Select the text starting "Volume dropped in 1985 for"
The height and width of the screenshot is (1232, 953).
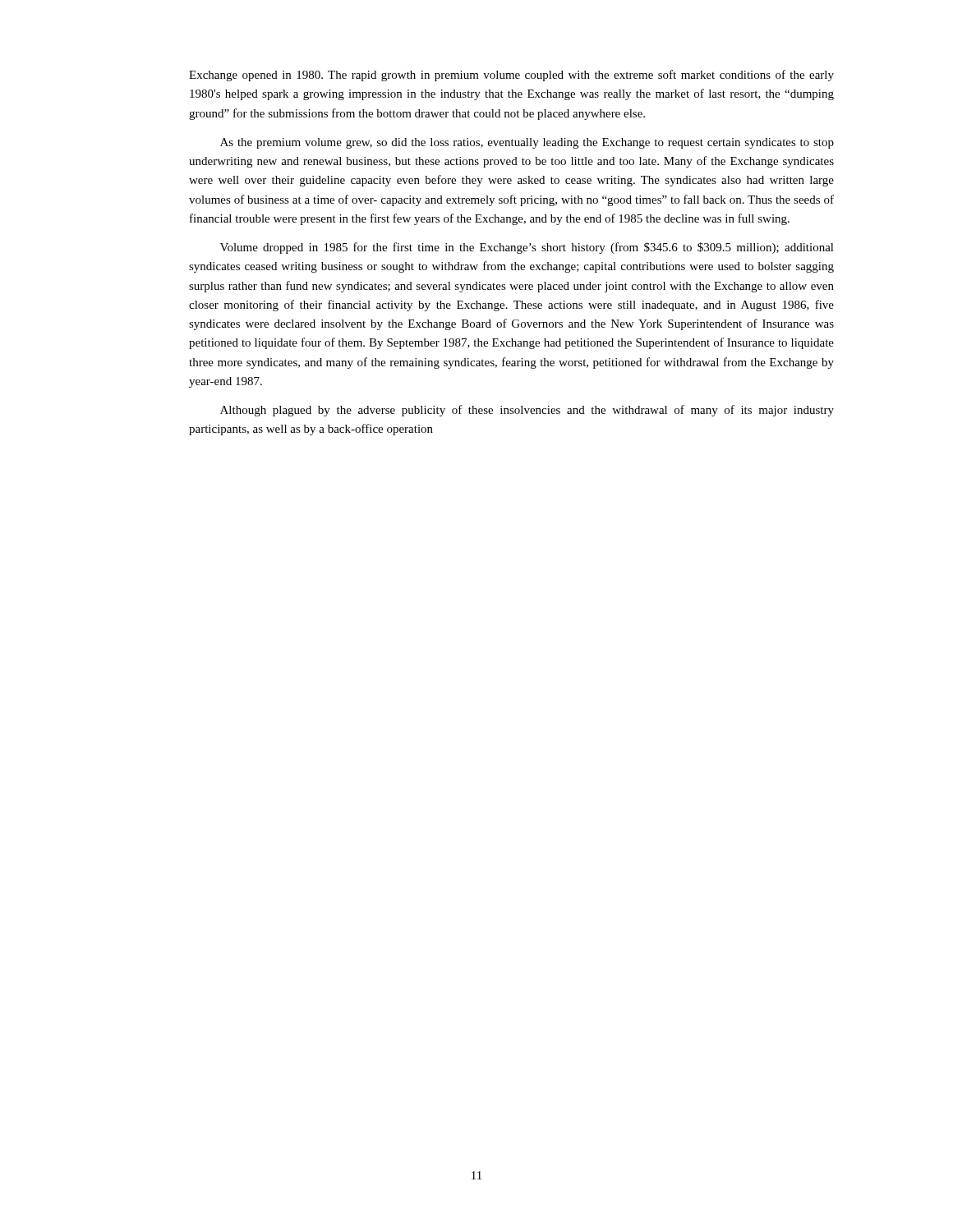tap(511, 315)
